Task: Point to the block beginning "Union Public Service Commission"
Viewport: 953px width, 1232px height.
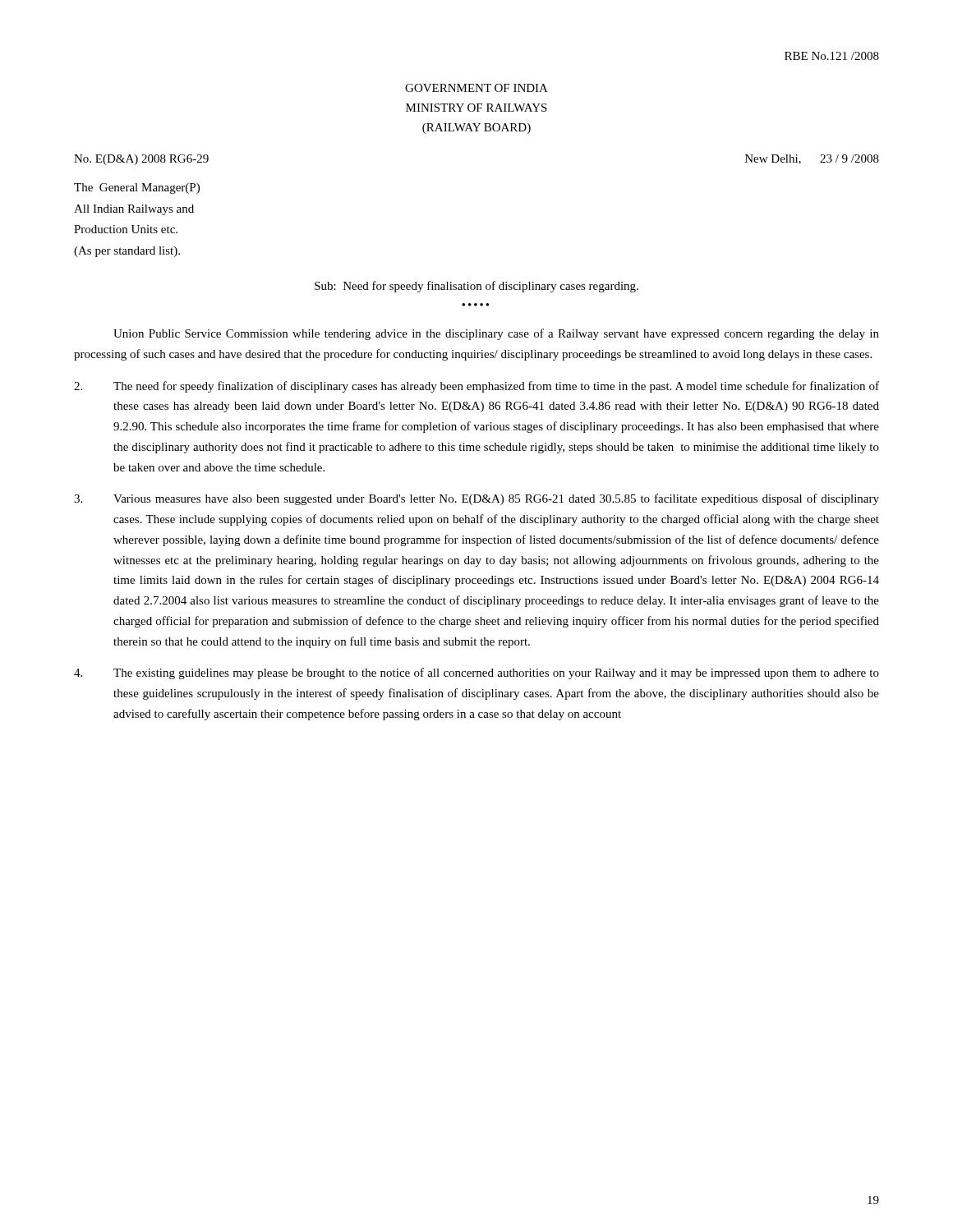Action: (x=476, y=344)
